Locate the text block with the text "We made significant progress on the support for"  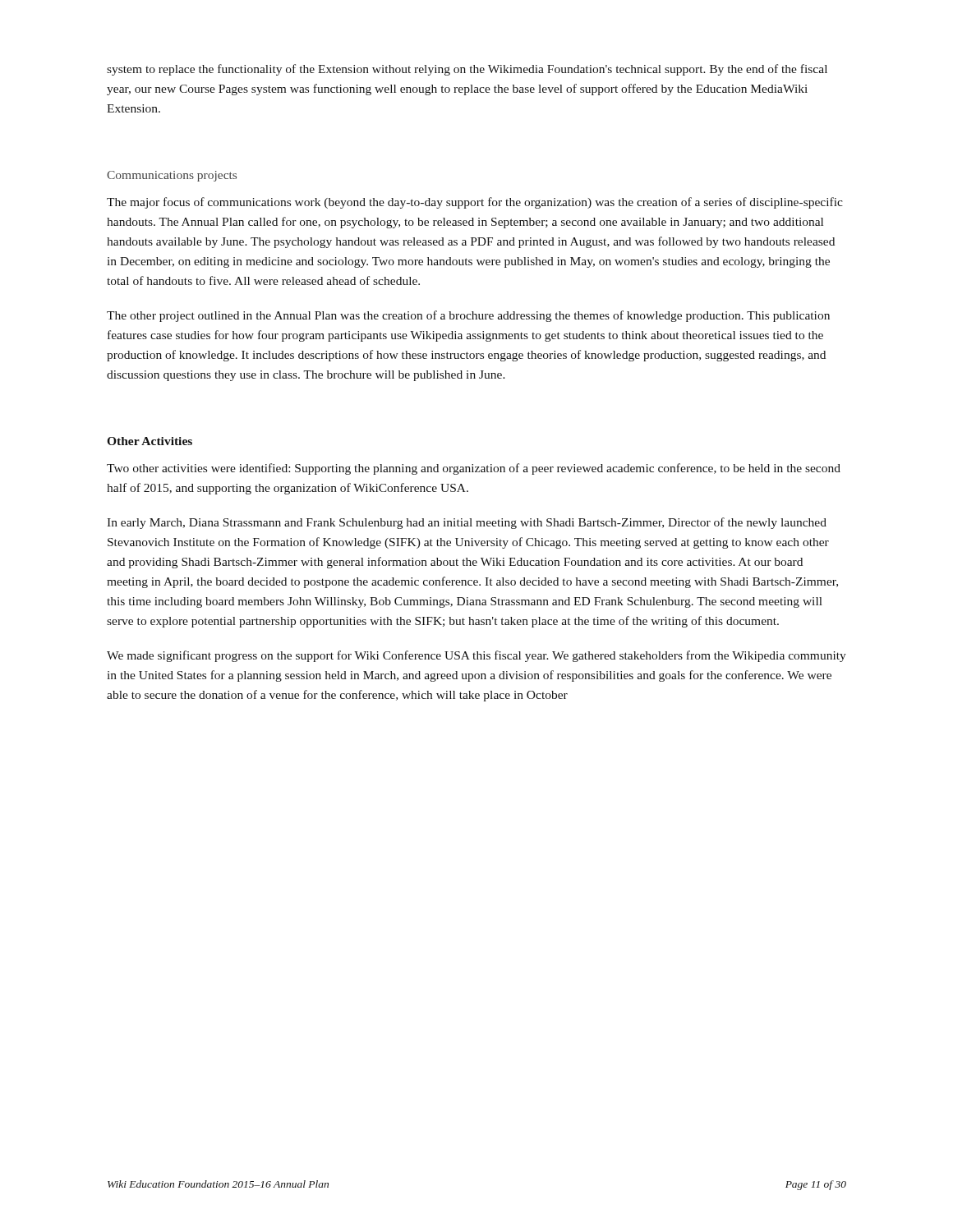(476, 675)
